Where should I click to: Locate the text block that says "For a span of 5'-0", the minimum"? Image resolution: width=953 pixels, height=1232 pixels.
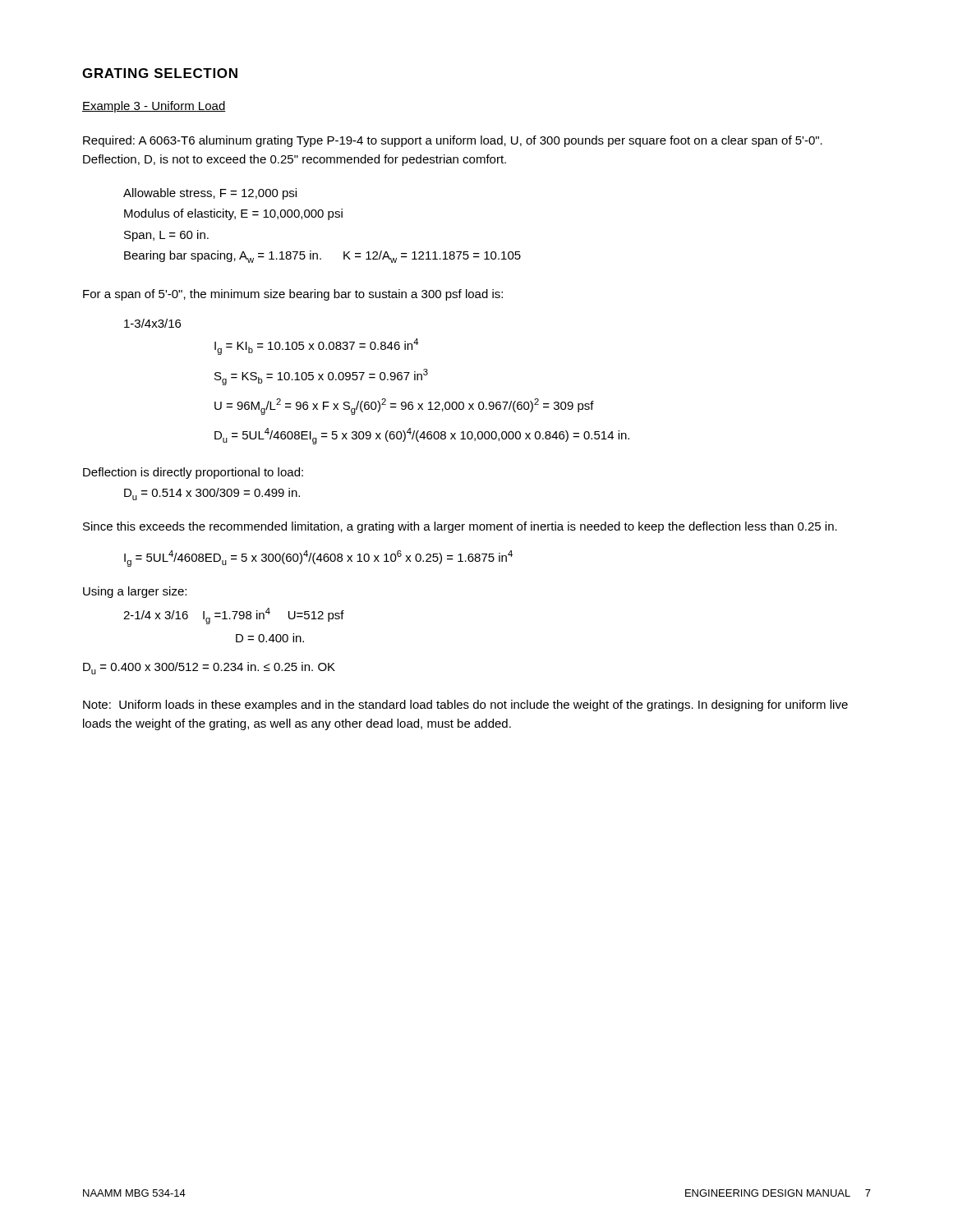click(293, 294)
